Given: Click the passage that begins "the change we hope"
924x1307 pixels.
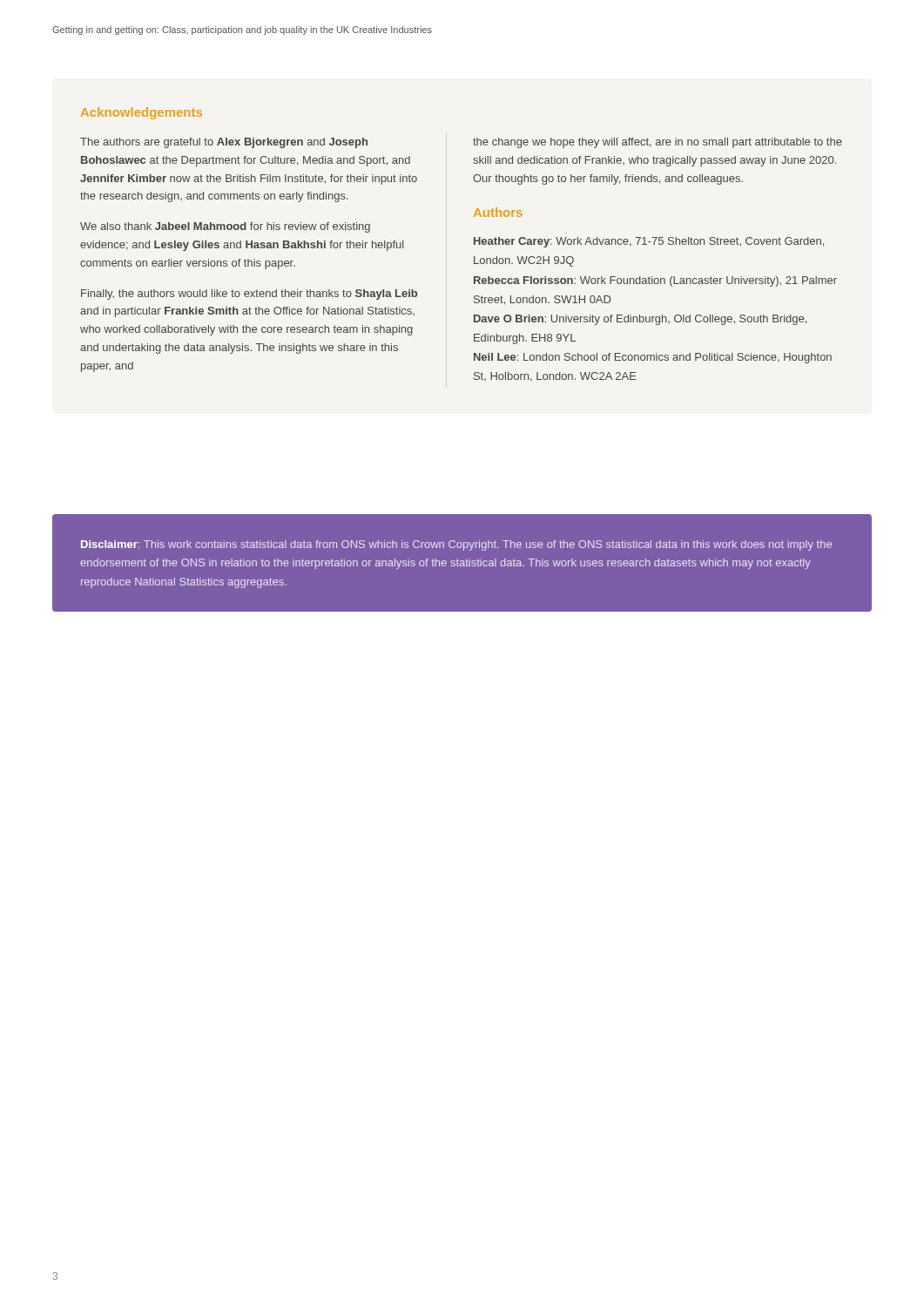Looking at the screenshot, I should coord(657,160).
